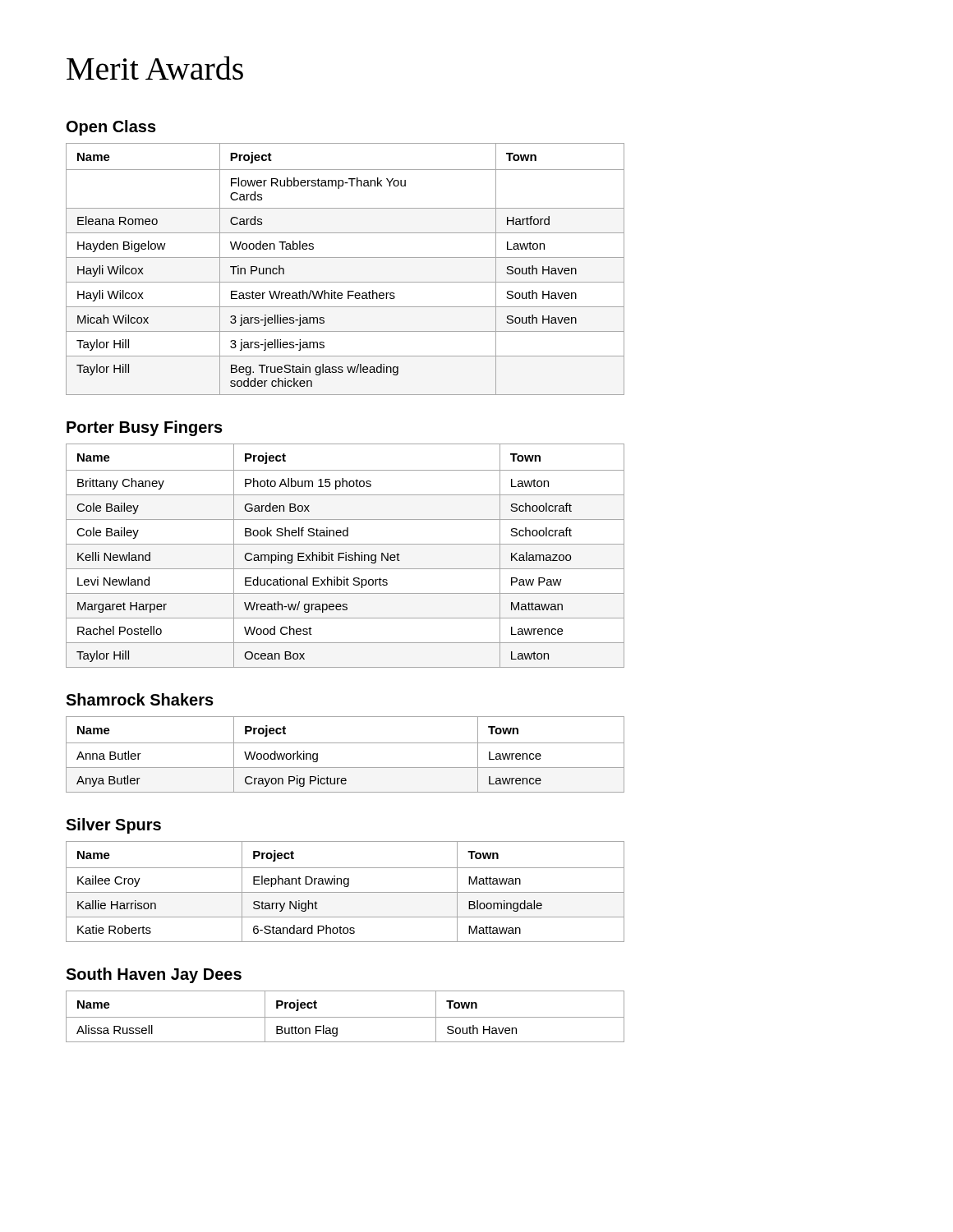Viewport: 953px width, 1232px height.
Task: Select the section header that reads "Shamrock Shakers"
Action: tap(140, 699)
